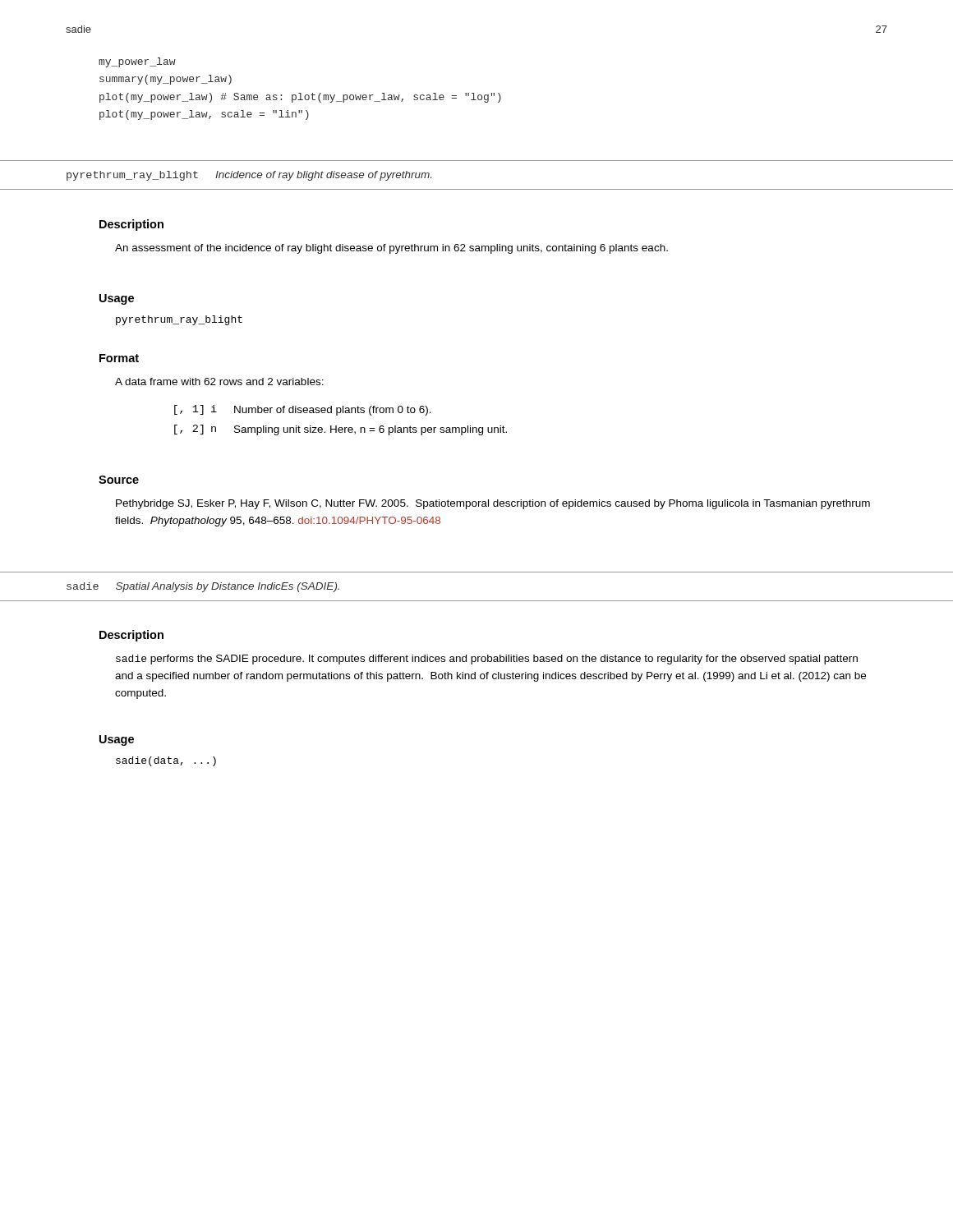
Task: Locate the passage starting "sadie Spatial Analysis by Distance"
Action: (203, 586)
